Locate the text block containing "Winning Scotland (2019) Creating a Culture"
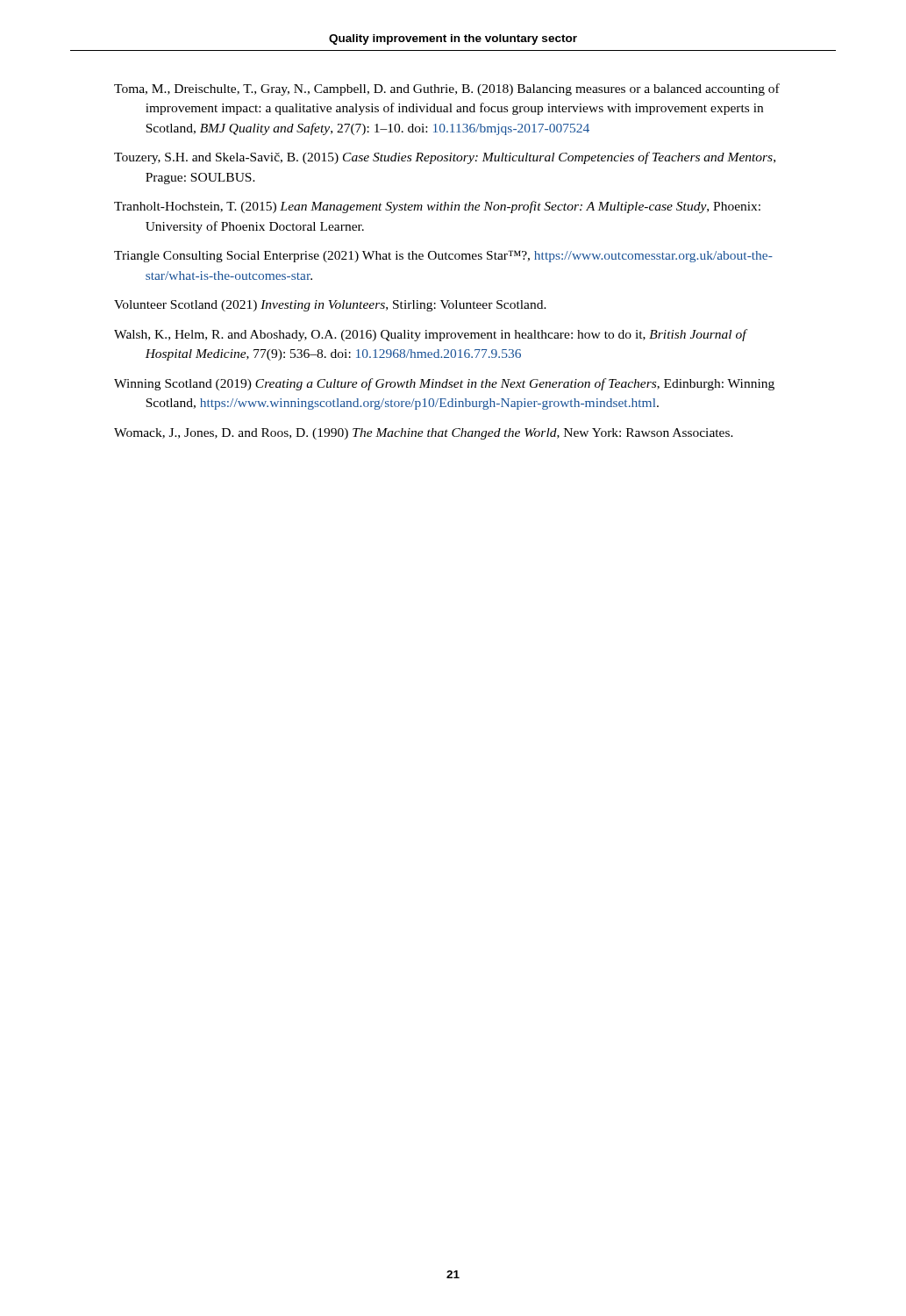The width and height of the screenshot is (906, 1316). tap(444, 392)
